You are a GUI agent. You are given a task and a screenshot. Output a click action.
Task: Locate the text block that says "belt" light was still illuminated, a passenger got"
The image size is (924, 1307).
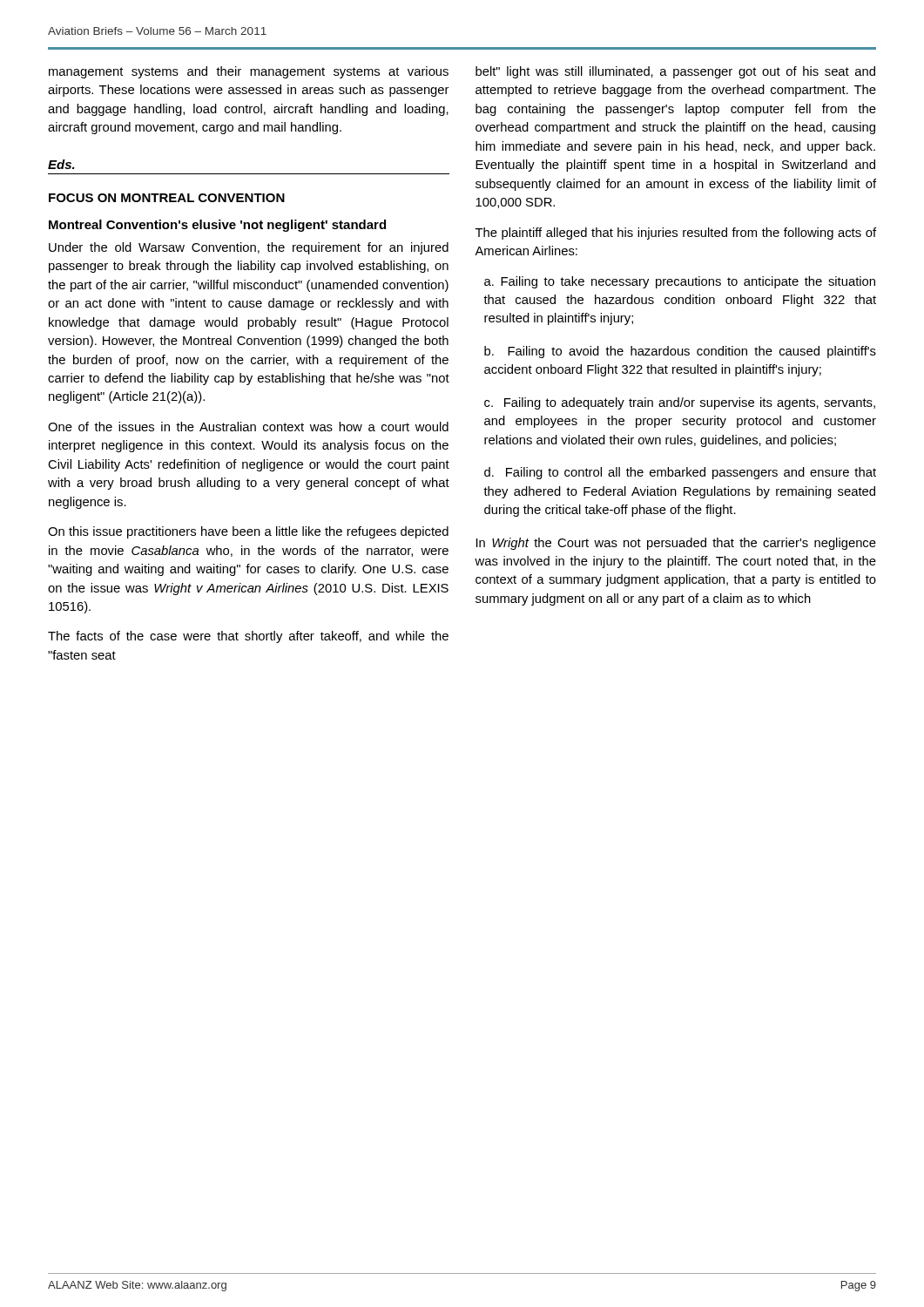click(x=676, y=137)
